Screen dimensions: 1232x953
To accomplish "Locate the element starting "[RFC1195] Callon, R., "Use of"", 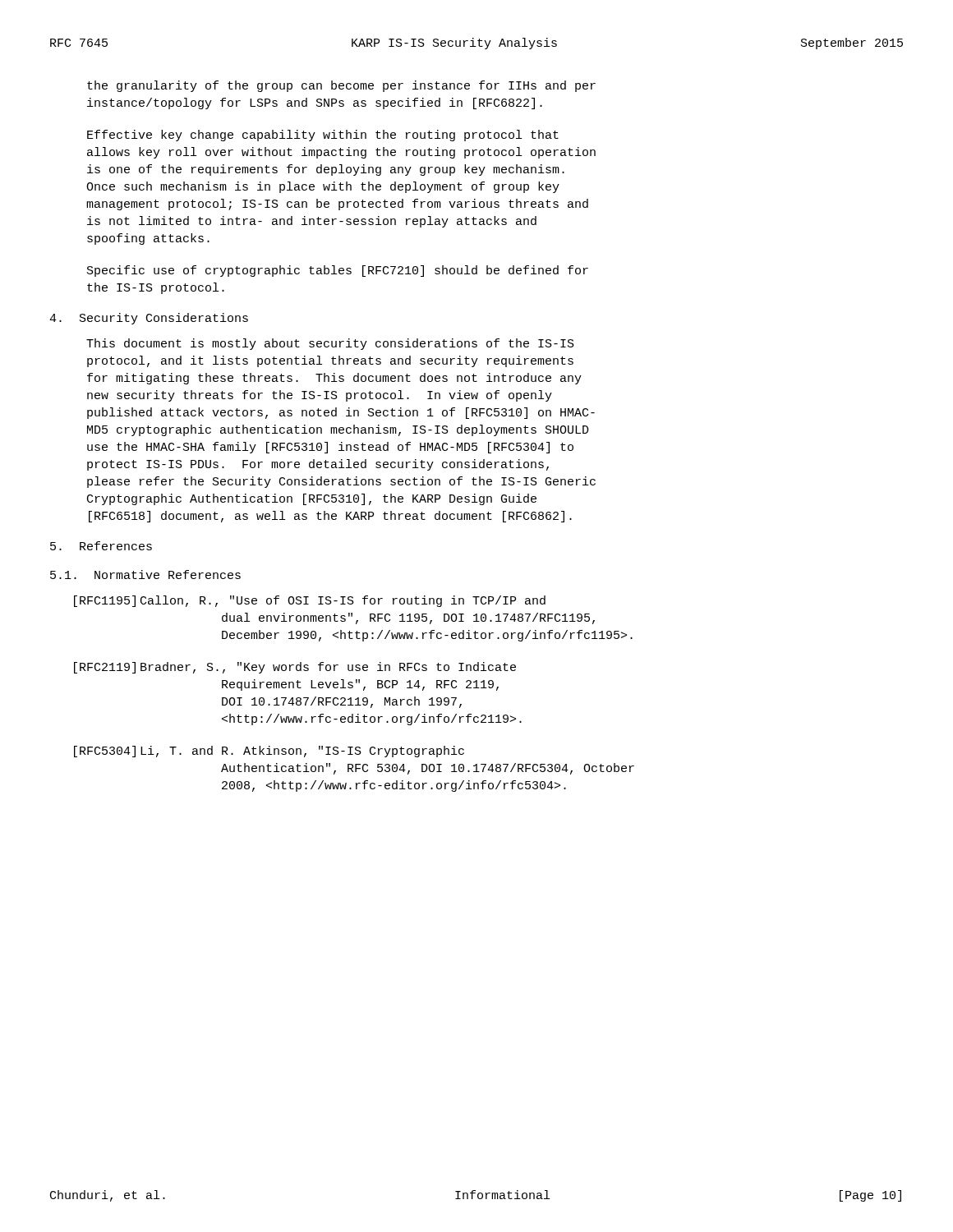I will (476, 619).
